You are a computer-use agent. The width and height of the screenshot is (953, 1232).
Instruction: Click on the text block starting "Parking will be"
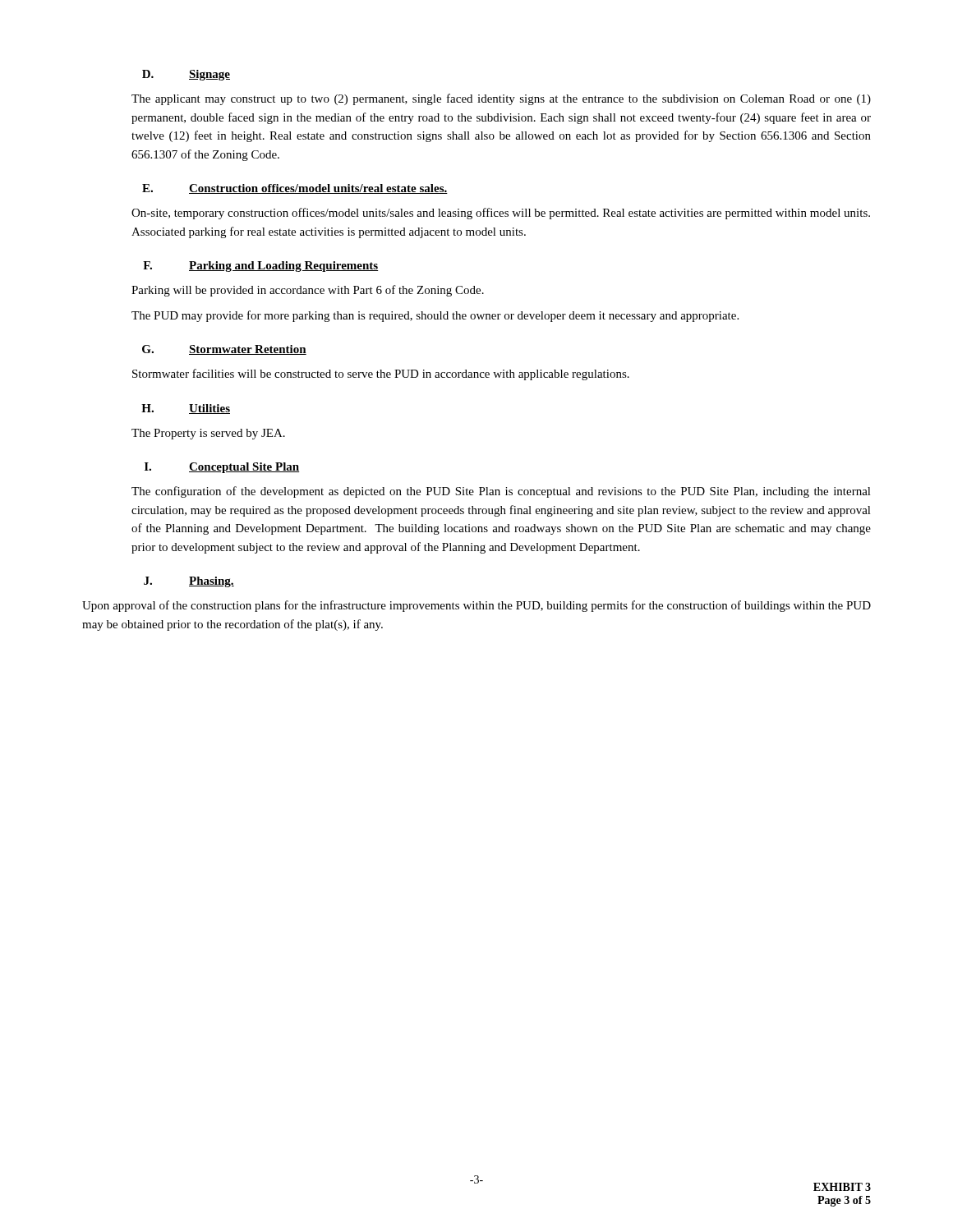coord(308,290)
